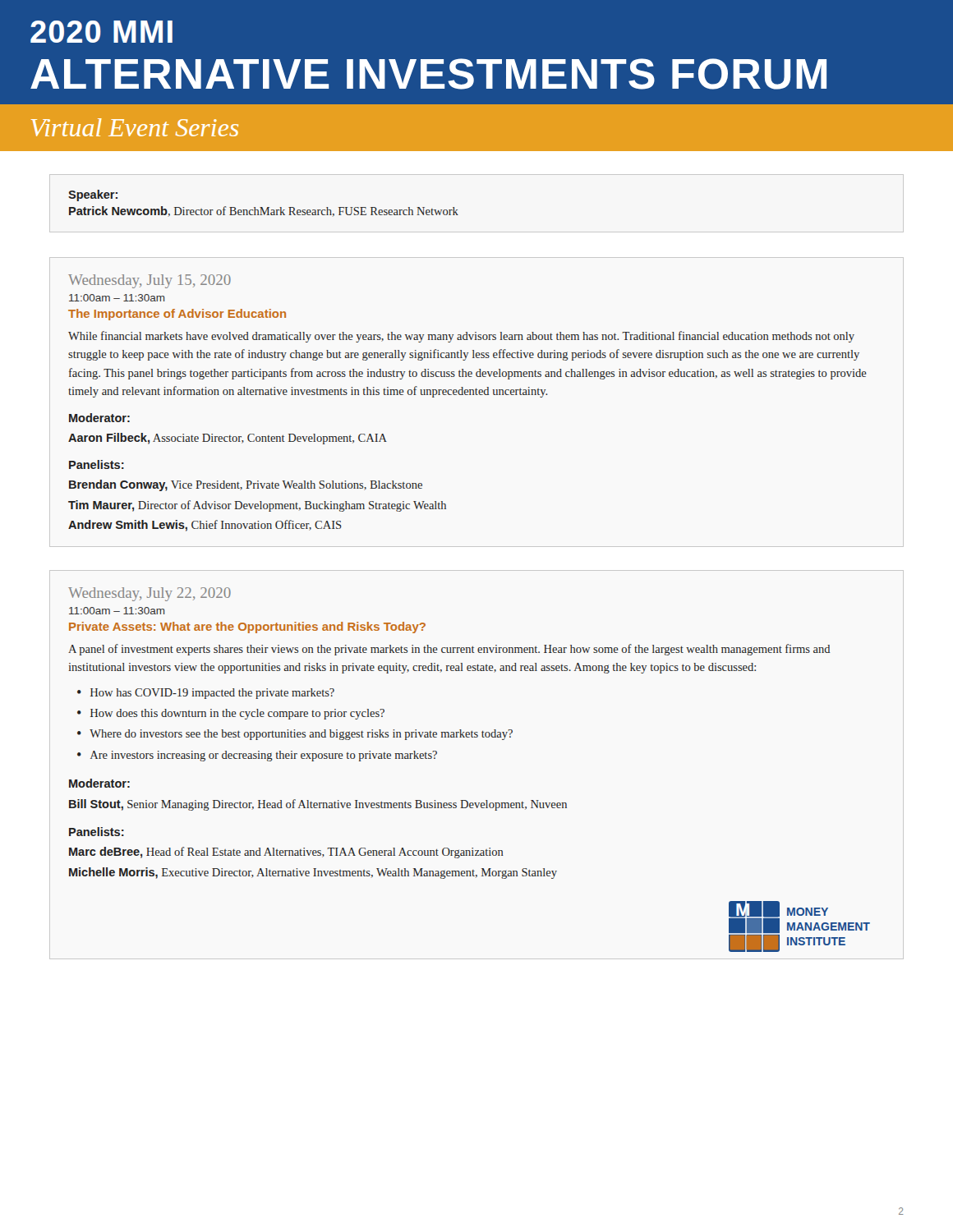Click on the list item that says "• How has COVID-19 impacted the private"
The width and height of the screenshot is (953, 1232).
click(206, 693)
